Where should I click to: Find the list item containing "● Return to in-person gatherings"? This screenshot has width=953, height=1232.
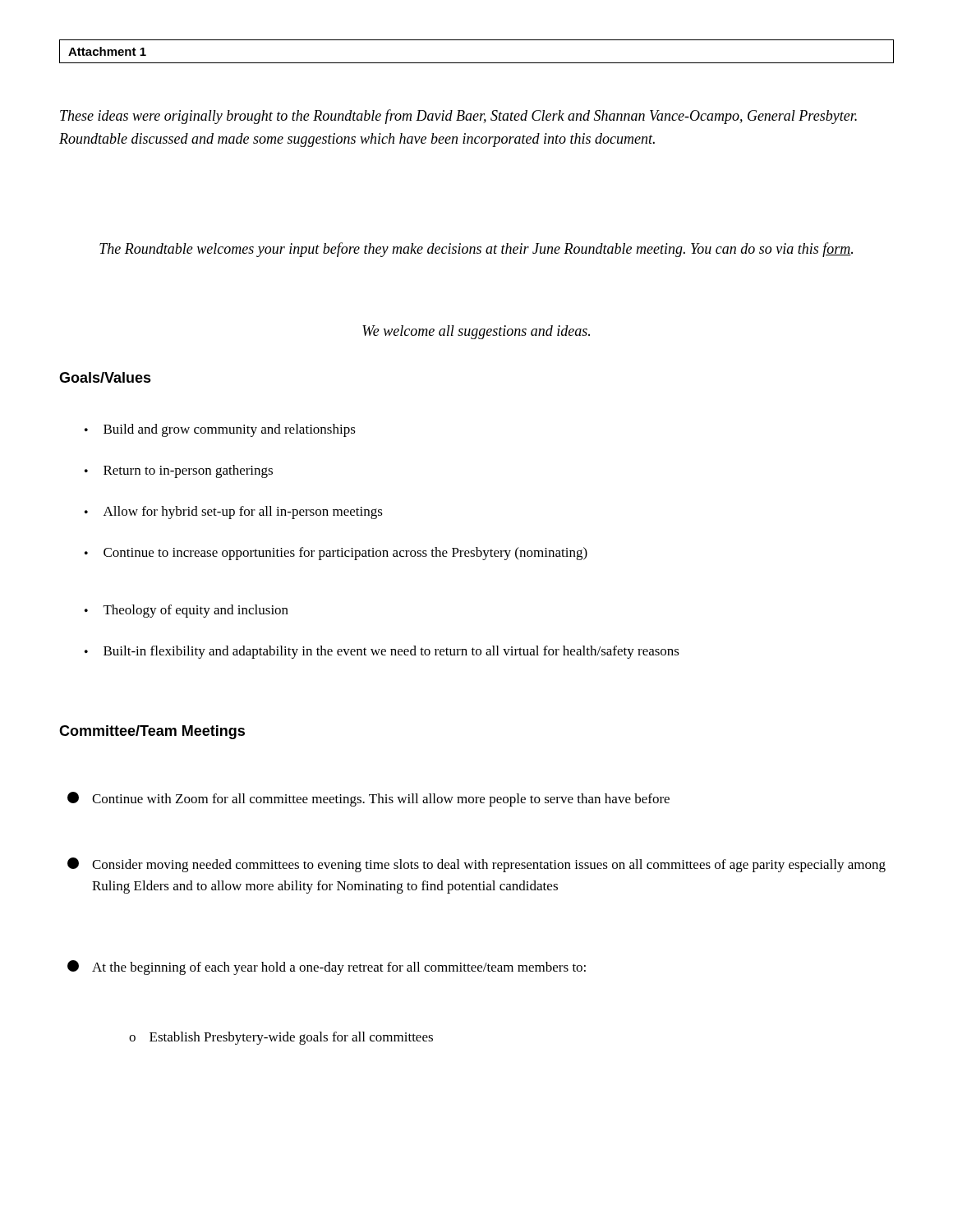coord(179,470)
